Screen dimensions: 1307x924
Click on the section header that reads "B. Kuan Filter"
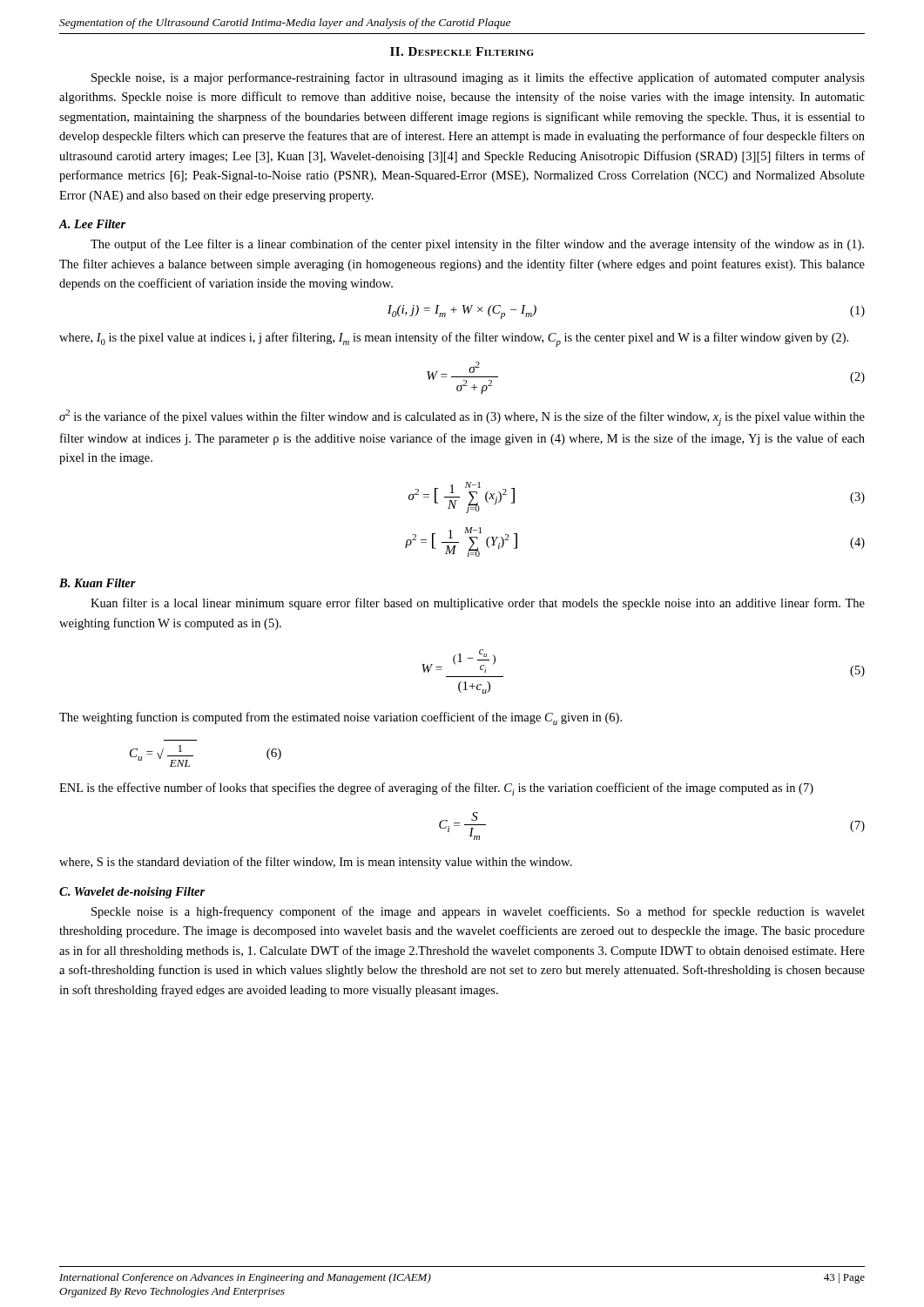(97, 583)
